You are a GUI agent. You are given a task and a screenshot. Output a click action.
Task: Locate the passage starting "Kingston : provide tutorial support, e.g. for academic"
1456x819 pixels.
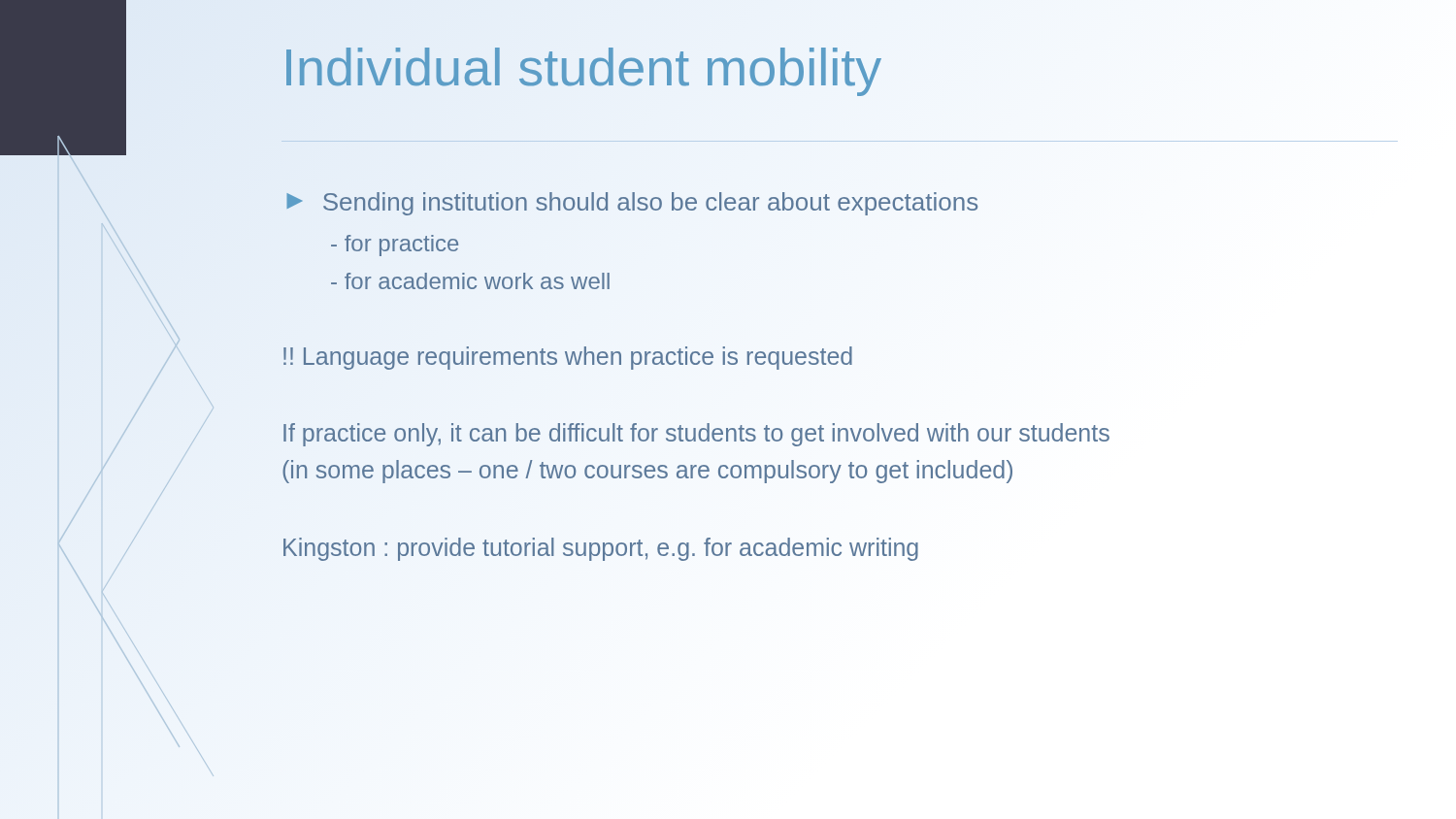[600, 547]
